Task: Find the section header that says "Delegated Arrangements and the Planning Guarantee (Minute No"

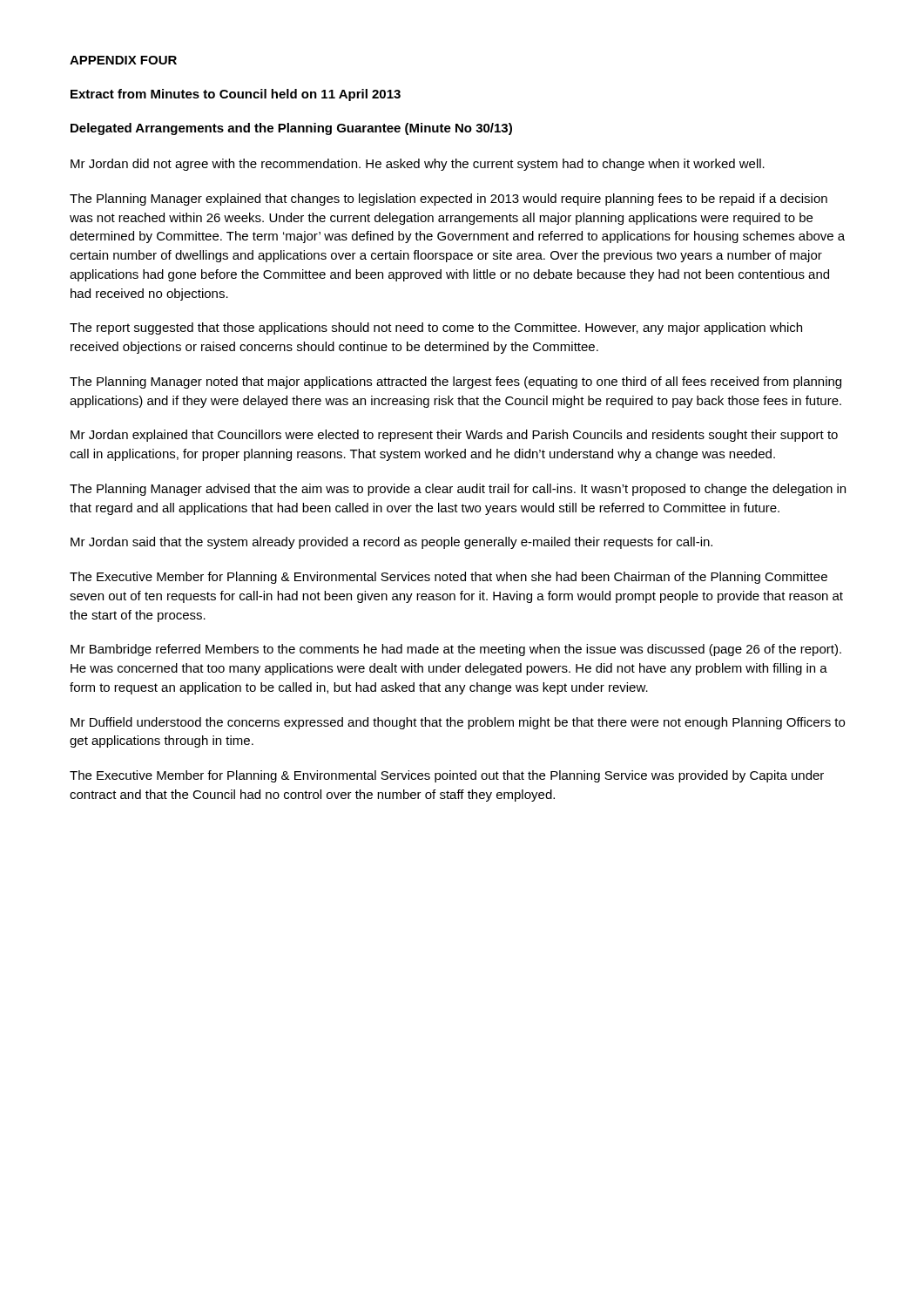Action: pos(291,128)
